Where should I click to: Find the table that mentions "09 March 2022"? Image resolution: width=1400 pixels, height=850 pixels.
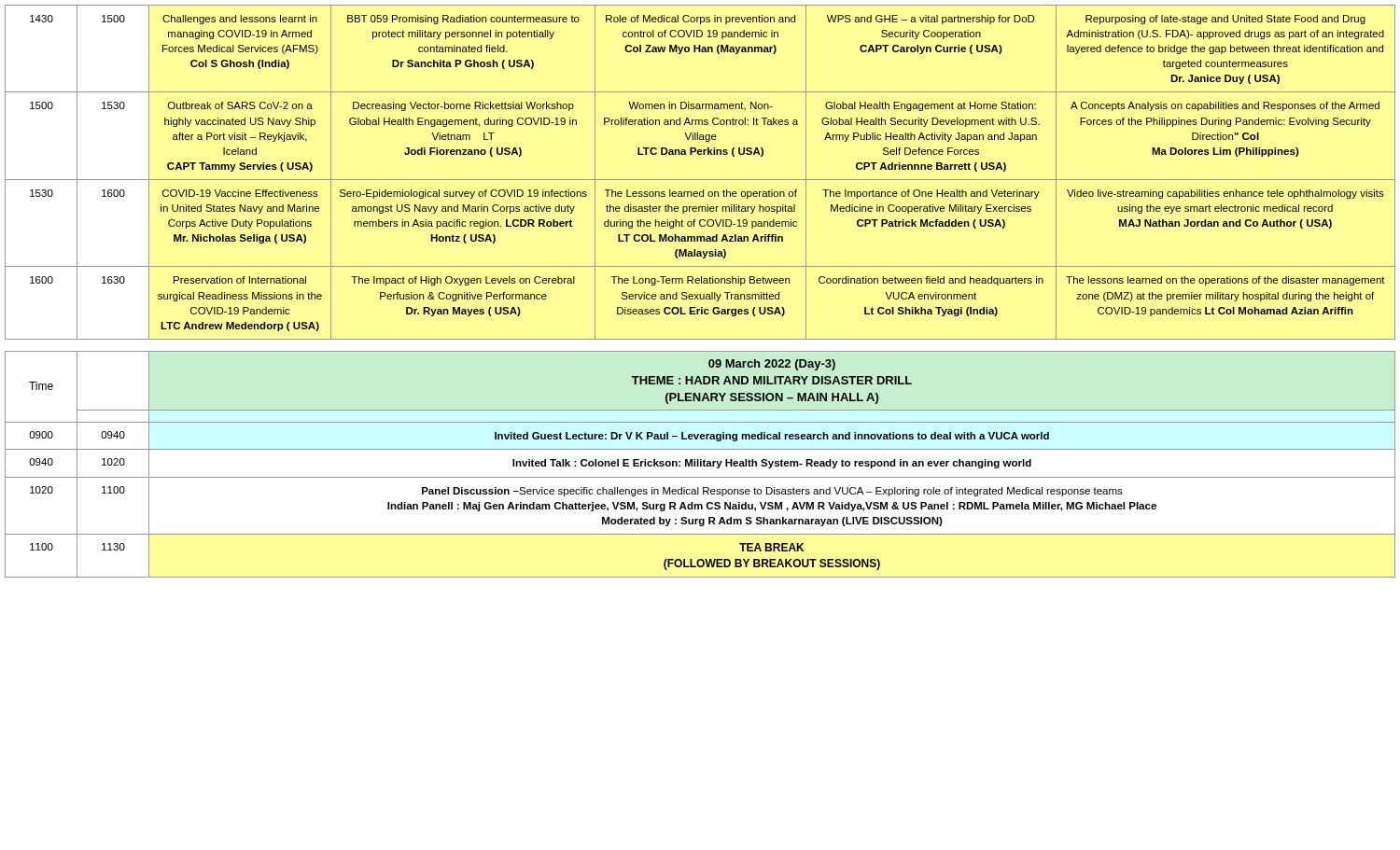(x=700, y=464)
